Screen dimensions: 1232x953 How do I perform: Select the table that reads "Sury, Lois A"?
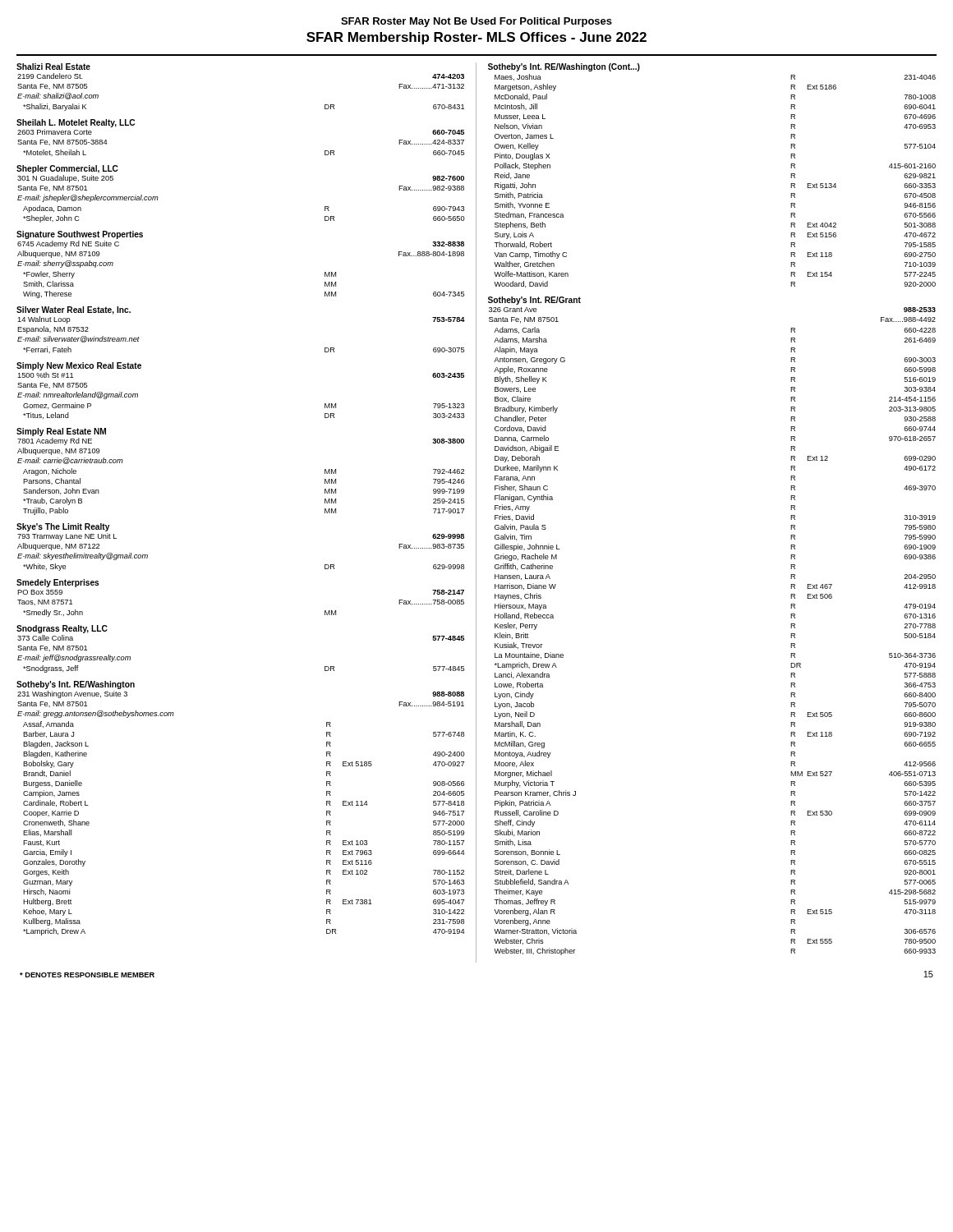pos(712,176)
